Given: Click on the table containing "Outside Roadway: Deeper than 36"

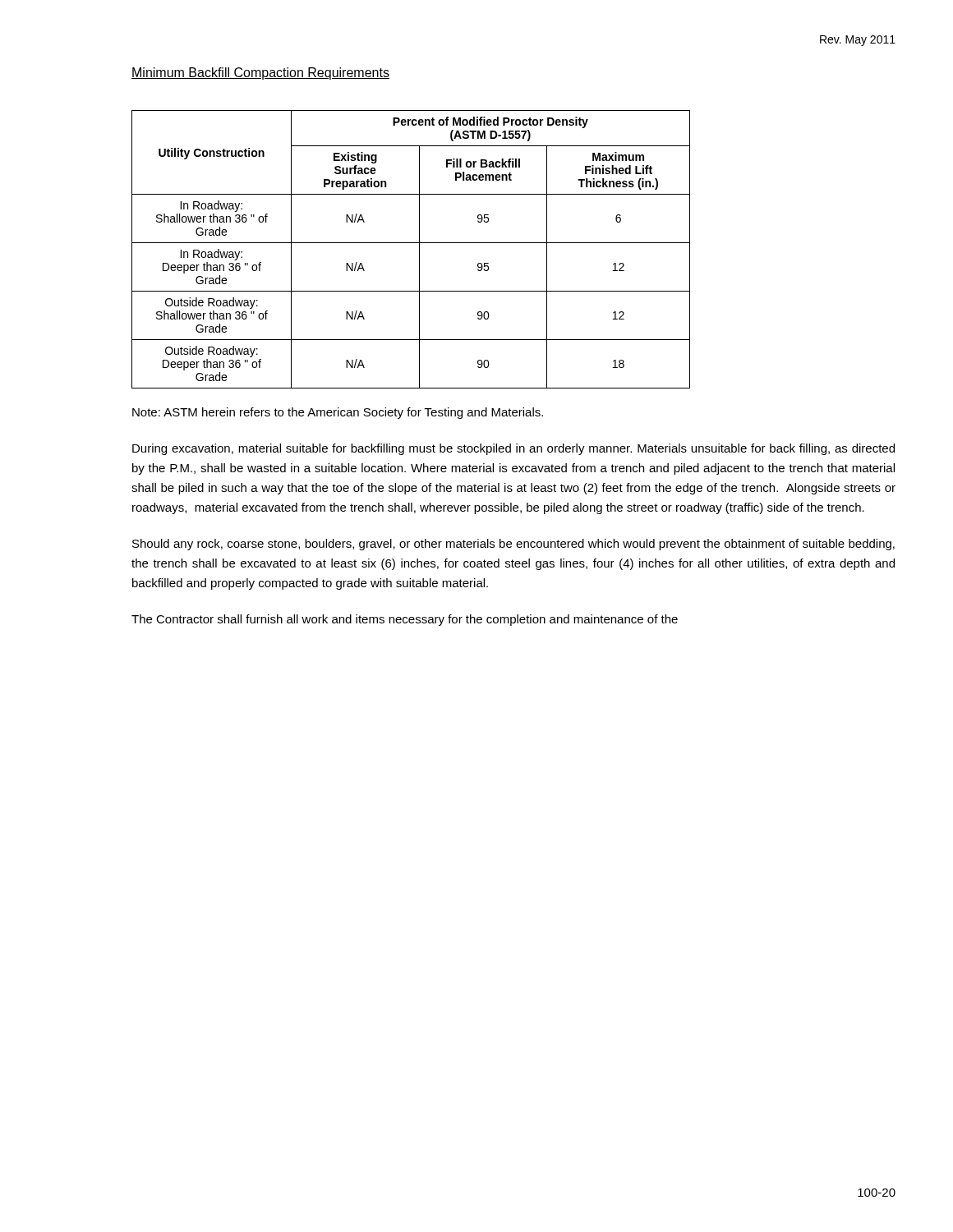Looking at the screenshot, I should coord(513,249).
